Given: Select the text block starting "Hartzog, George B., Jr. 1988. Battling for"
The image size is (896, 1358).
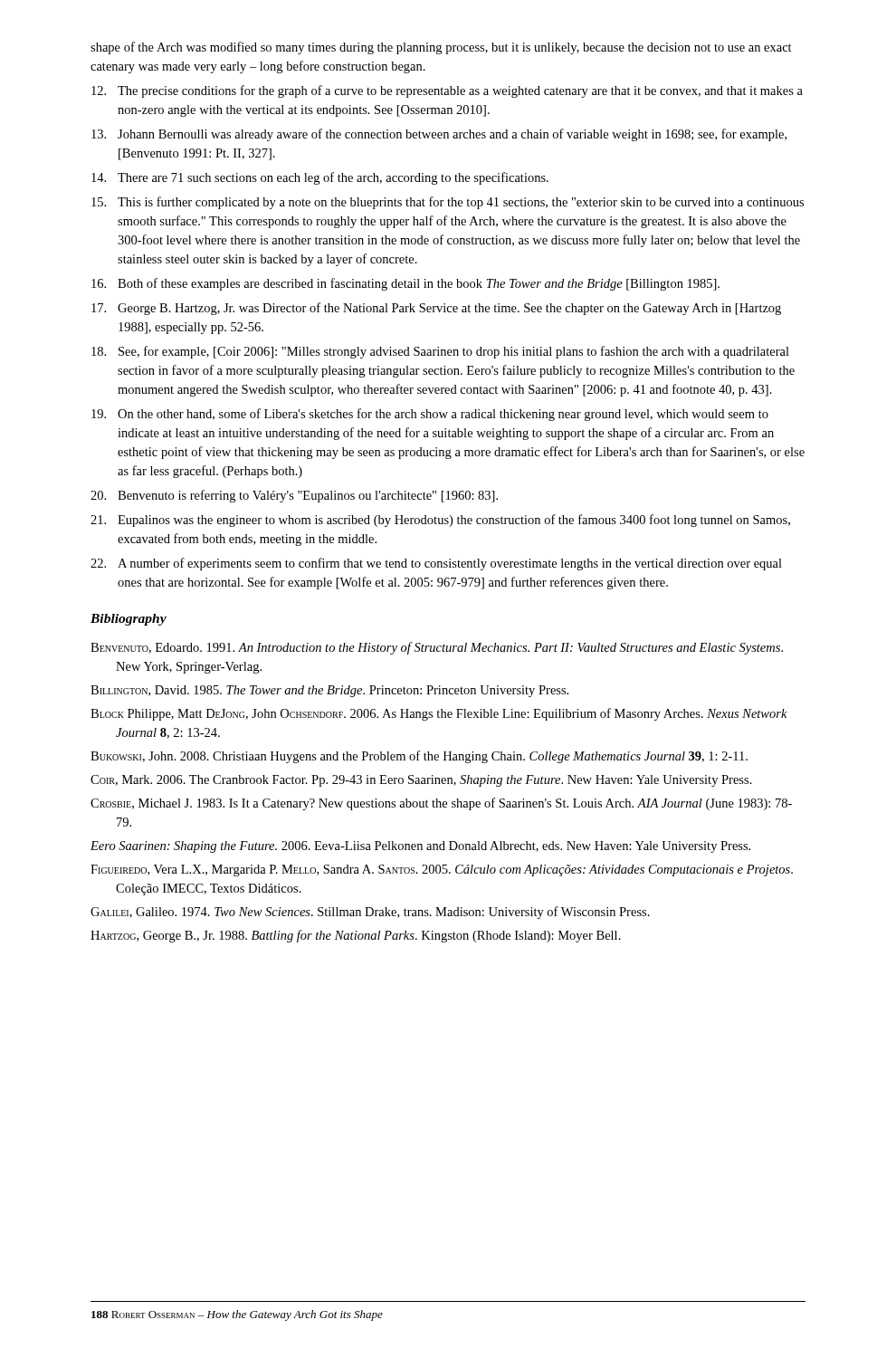Looking at the screenshot, I should (x=356, y=935).
